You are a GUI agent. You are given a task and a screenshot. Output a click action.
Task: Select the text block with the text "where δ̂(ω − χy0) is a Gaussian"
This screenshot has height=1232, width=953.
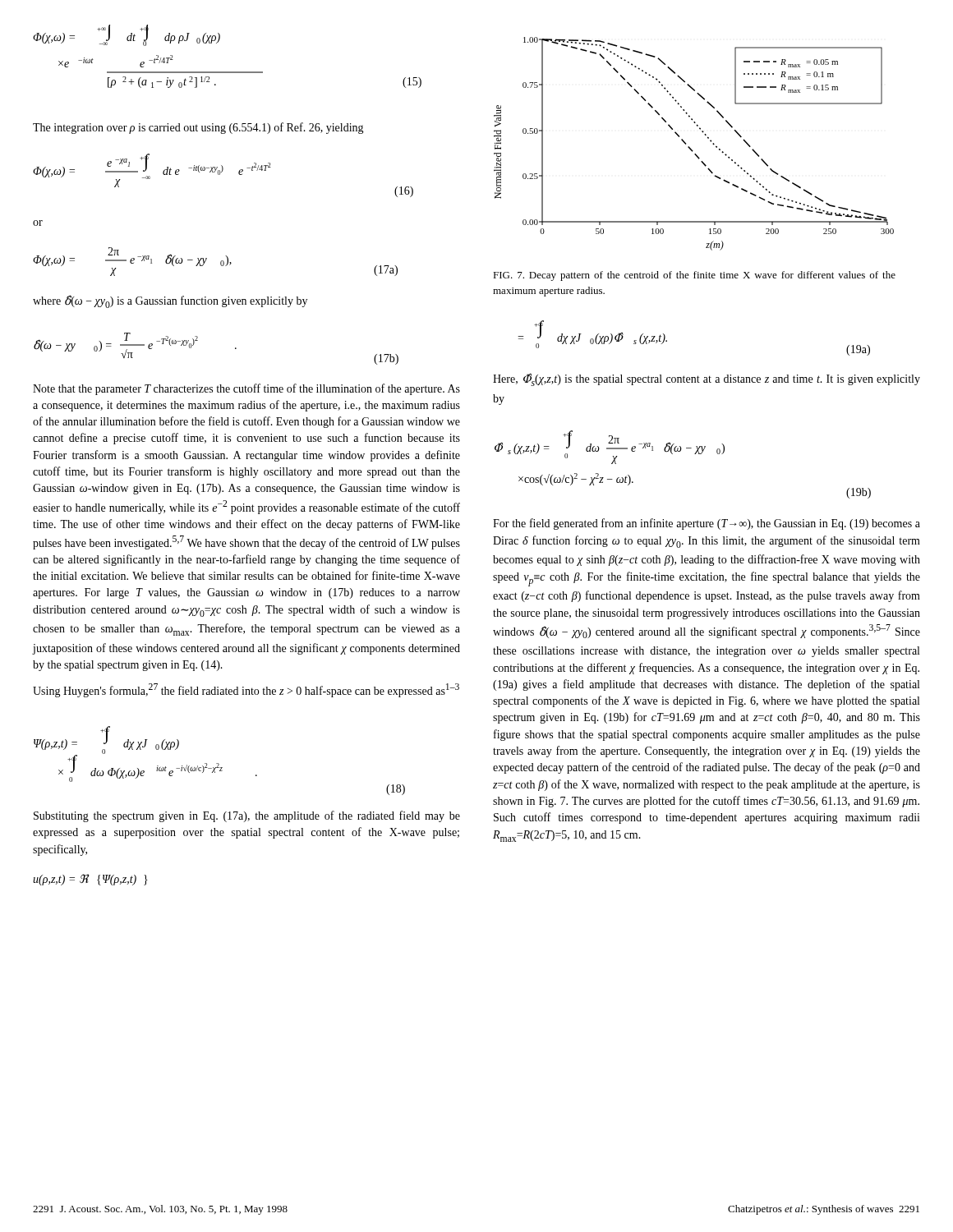coord(170,303)
